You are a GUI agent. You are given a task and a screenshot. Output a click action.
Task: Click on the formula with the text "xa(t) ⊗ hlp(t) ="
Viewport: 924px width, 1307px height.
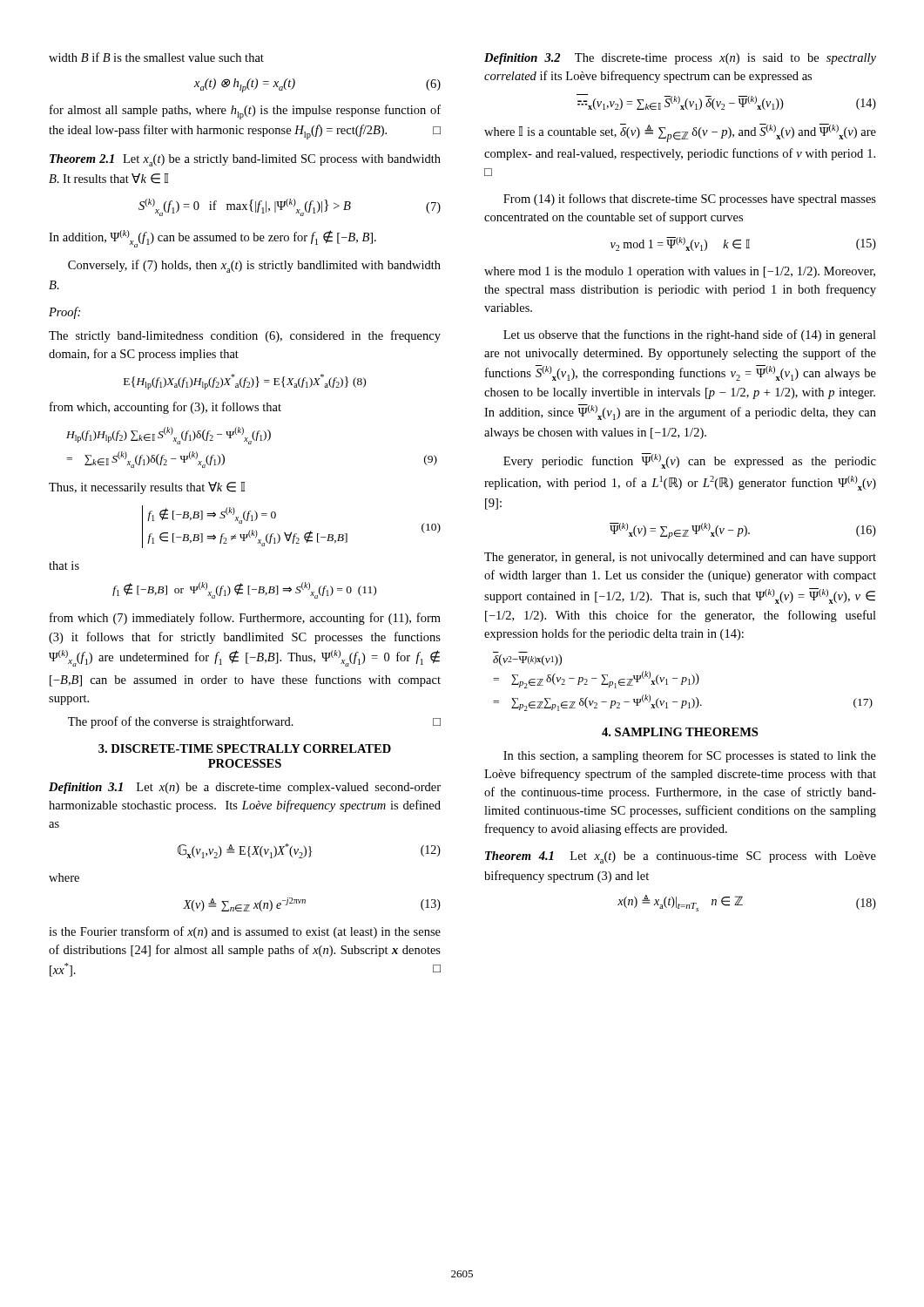point(245,84)
